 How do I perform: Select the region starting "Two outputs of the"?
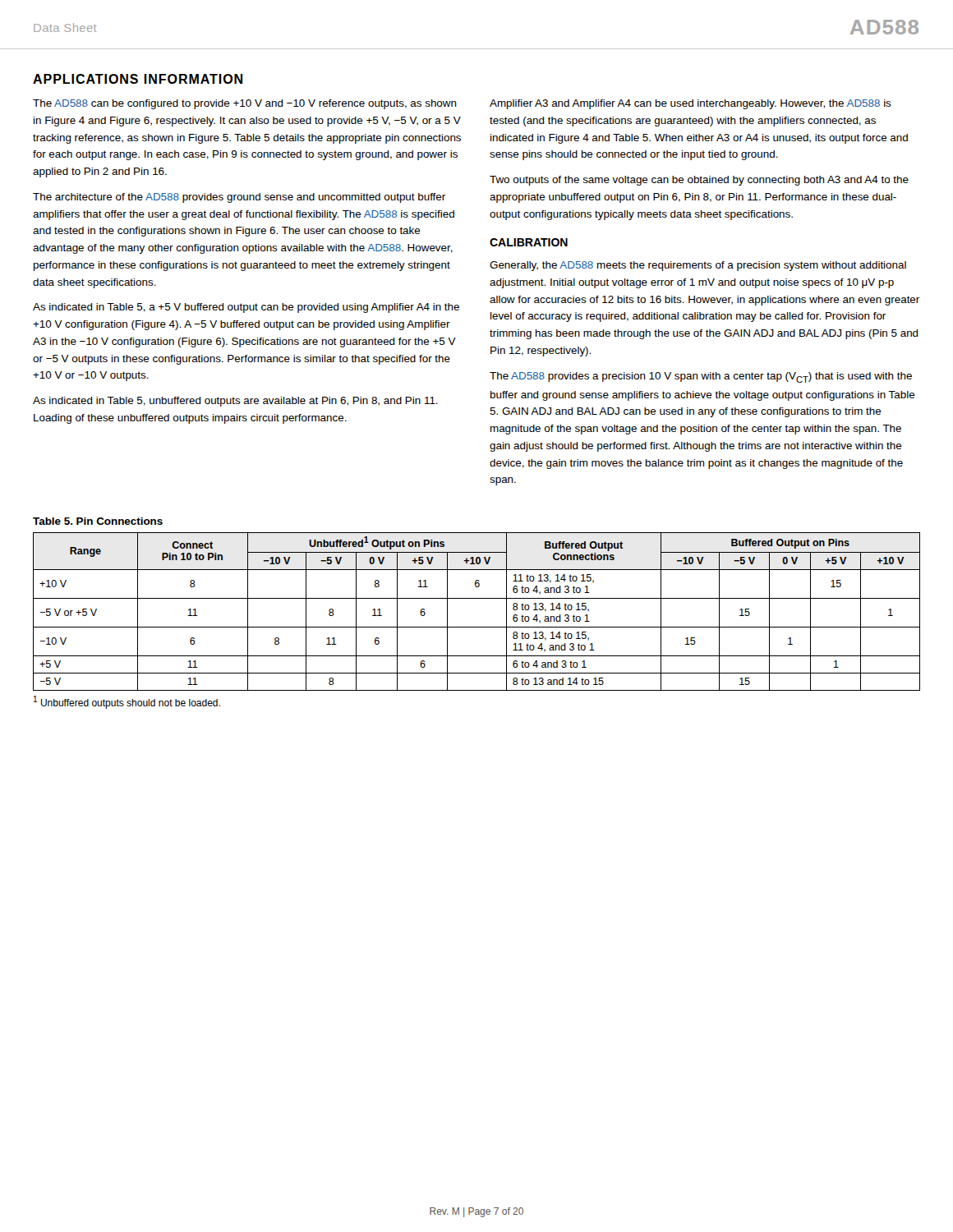pos(705,197)
